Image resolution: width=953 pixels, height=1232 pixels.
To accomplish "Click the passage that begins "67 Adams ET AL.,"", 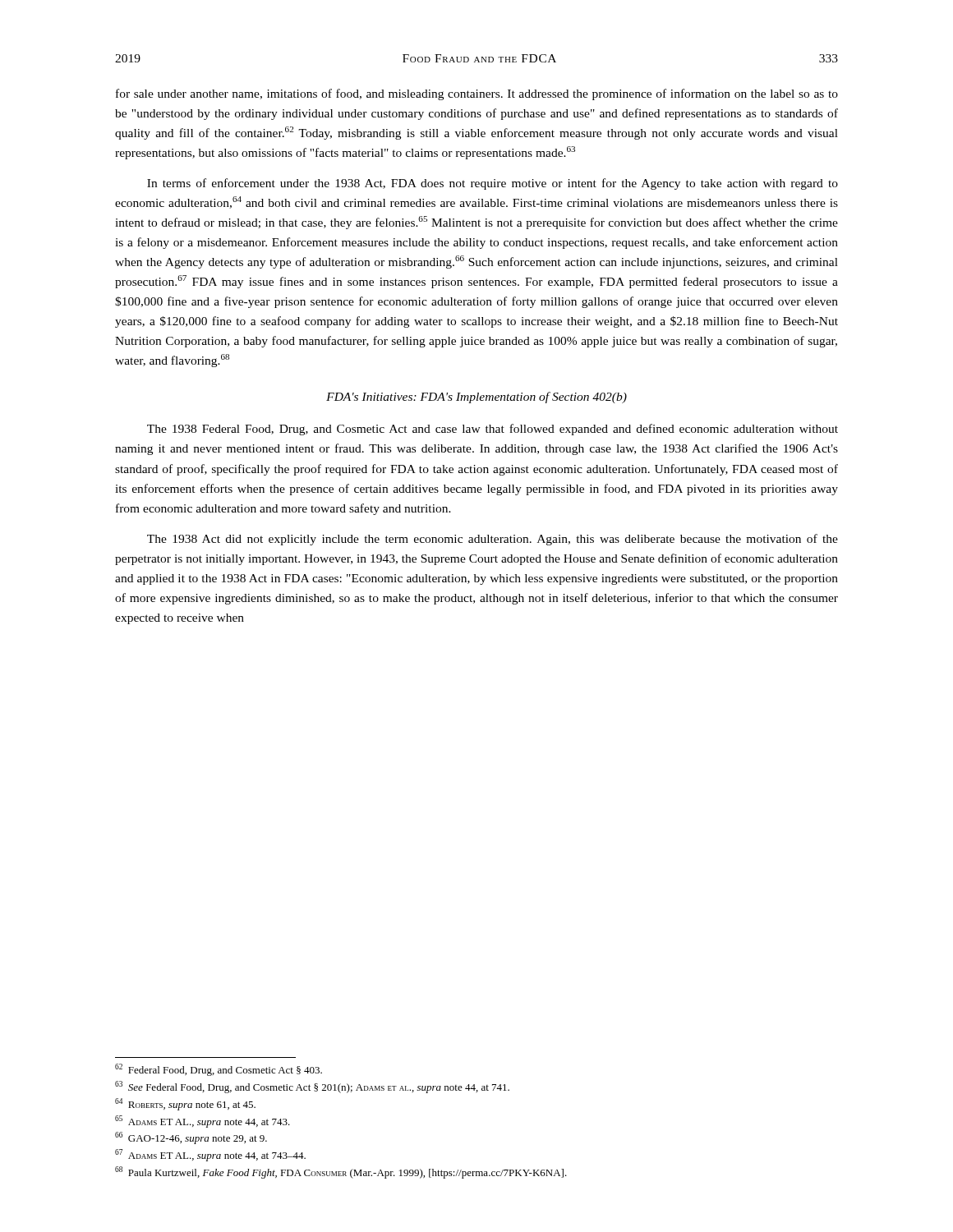I will pyautogui.click(x=211, y=1155).
